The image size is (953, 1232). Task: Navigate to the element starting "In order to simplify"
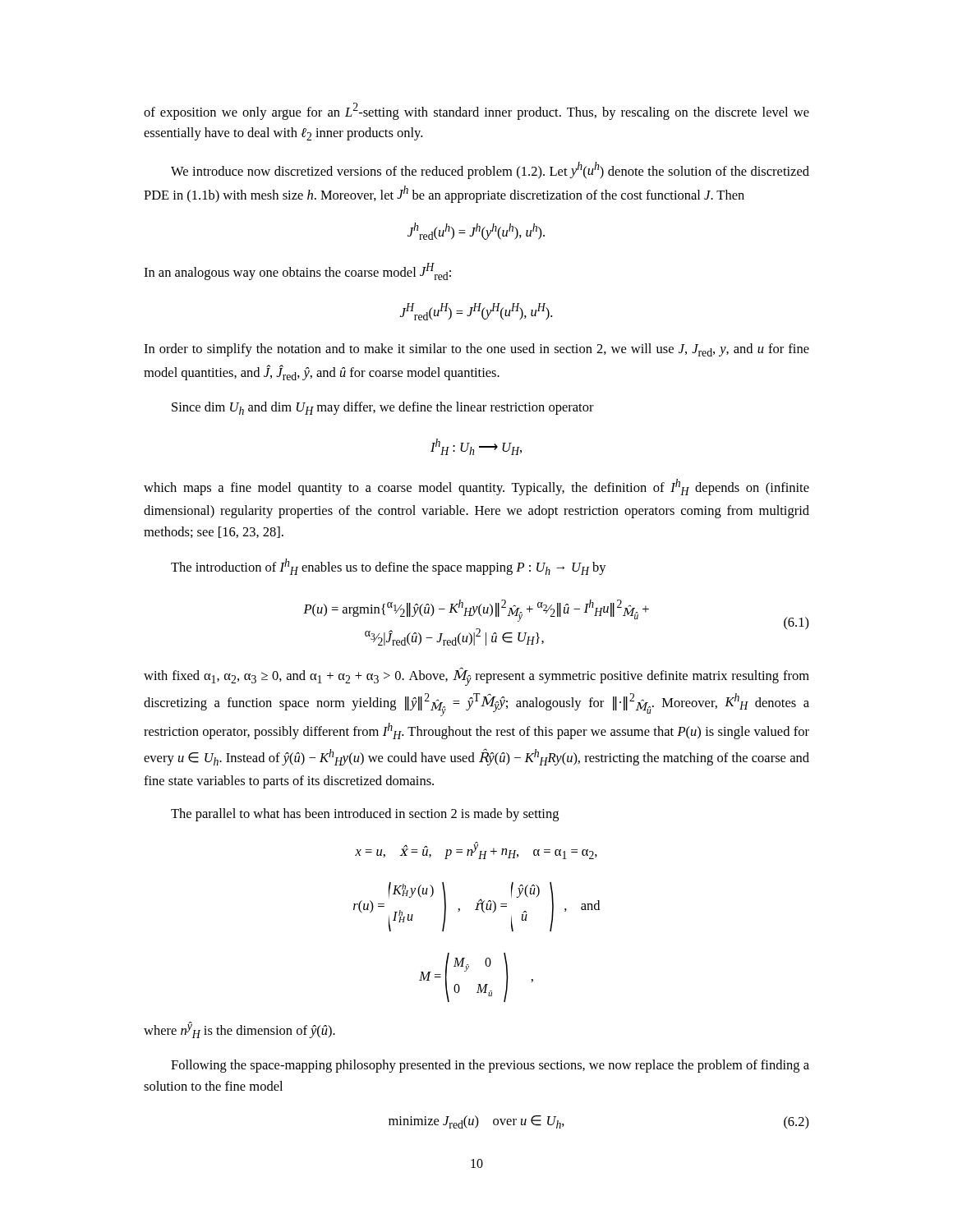point(476,362)
